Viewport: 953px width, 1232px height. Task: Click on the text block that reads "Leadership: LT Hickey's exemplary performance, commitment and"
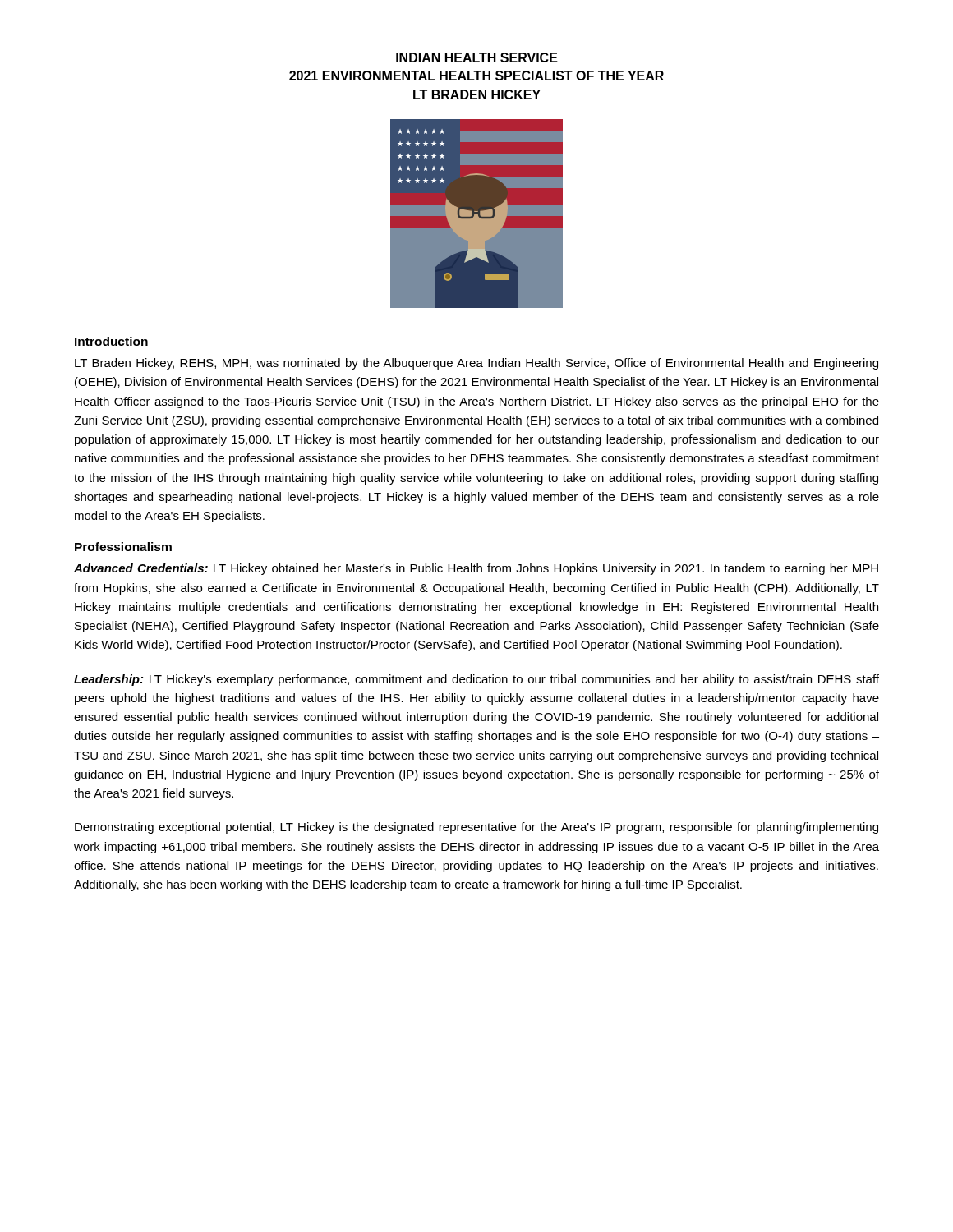pos(476,736)
